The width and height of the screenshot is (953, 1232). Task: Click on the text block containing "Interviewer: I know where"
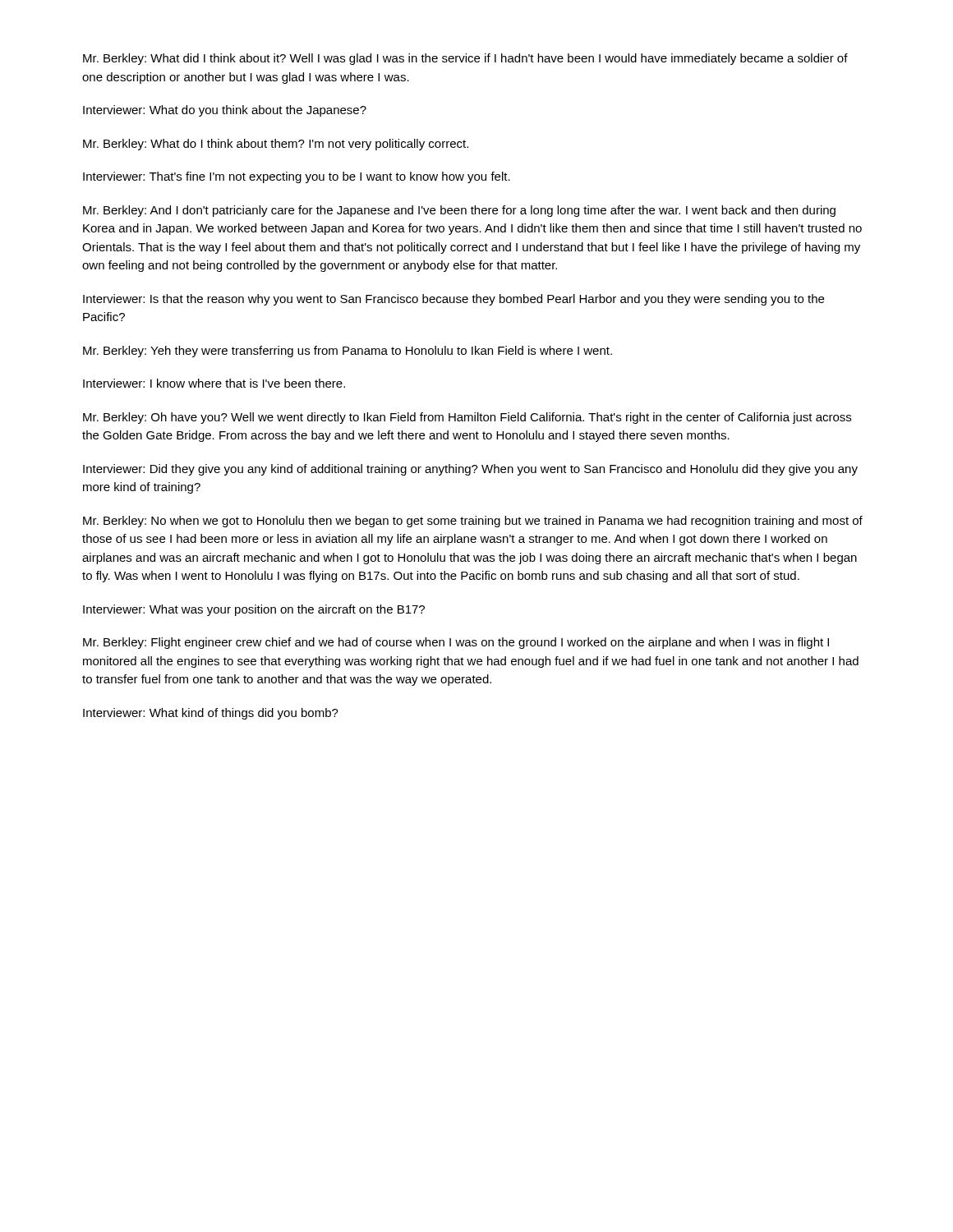tap(214, 383)
